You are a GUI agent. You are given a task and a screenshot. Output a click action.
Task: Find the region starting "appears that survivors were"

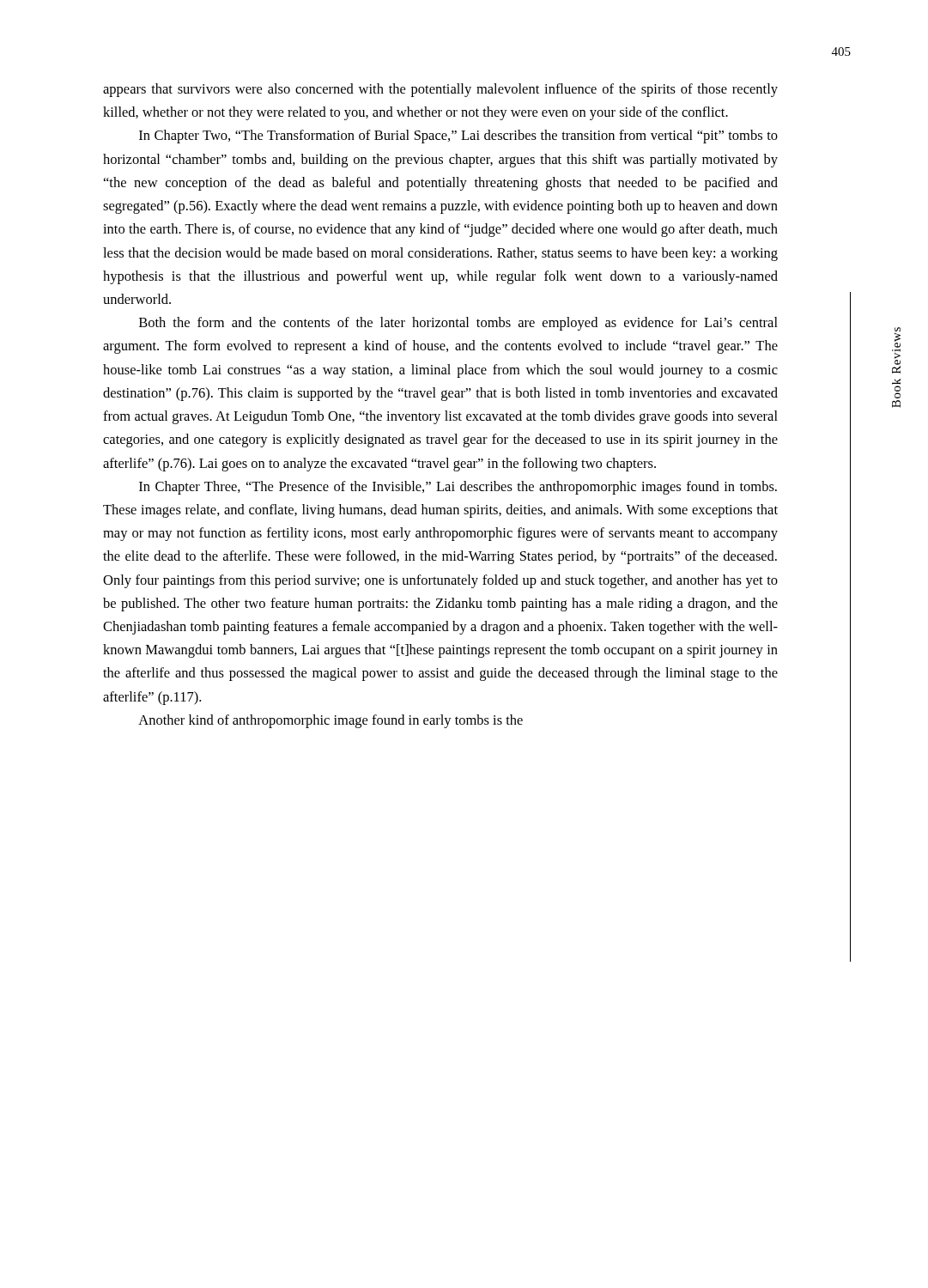(440, 101)
